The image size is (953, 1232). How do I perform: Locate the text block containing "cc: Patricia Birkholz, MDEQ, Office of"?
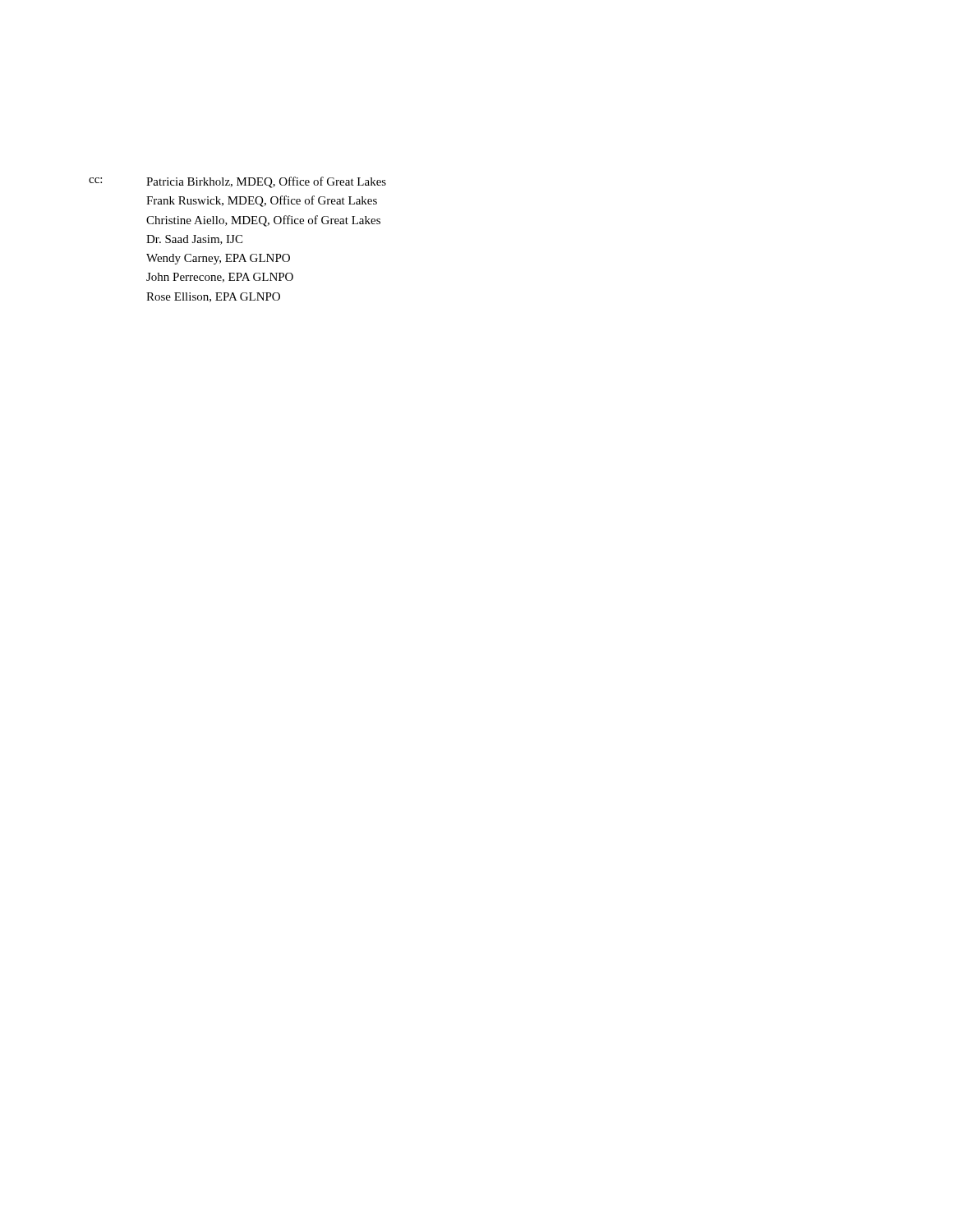coord(237,239)
